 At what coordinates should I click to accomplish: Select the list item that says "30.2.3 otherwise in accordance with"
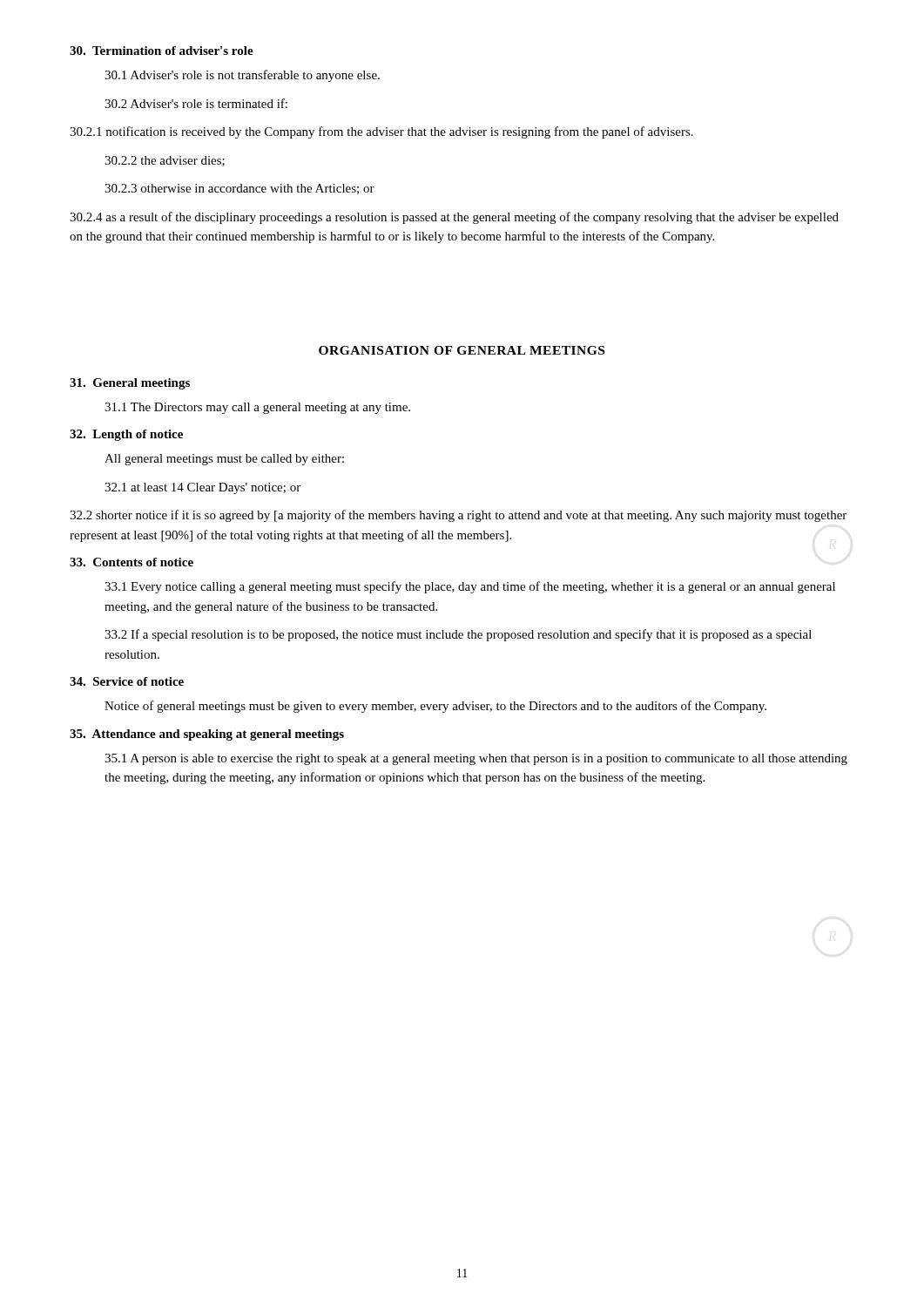click(x=239, y=188)
